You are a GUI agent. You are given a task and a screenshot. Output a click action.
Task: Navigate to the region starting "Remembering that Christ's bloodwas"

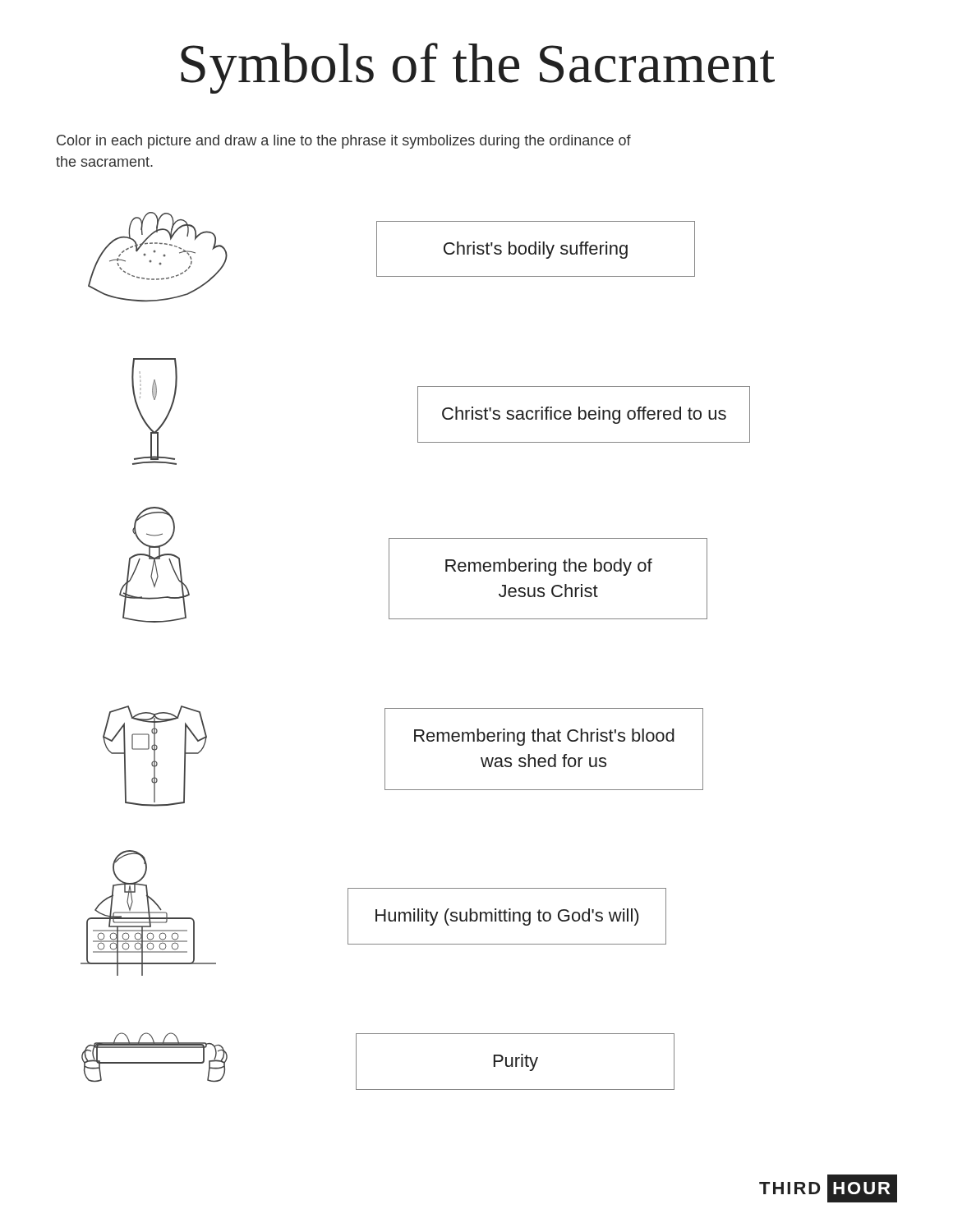coord(544,748)
